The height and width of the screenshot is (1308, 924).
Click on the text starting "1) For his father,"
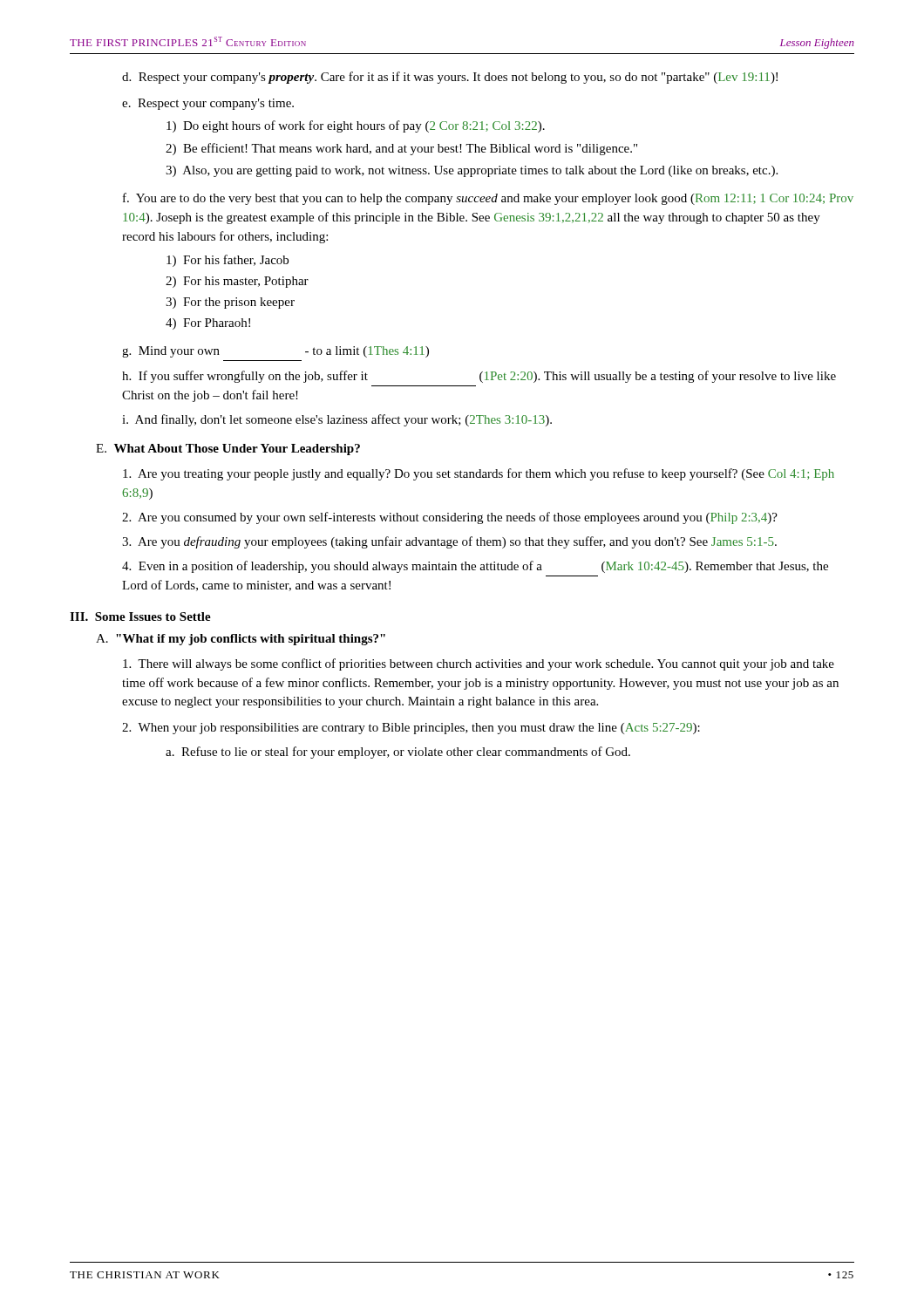click(x=227, y=260)
